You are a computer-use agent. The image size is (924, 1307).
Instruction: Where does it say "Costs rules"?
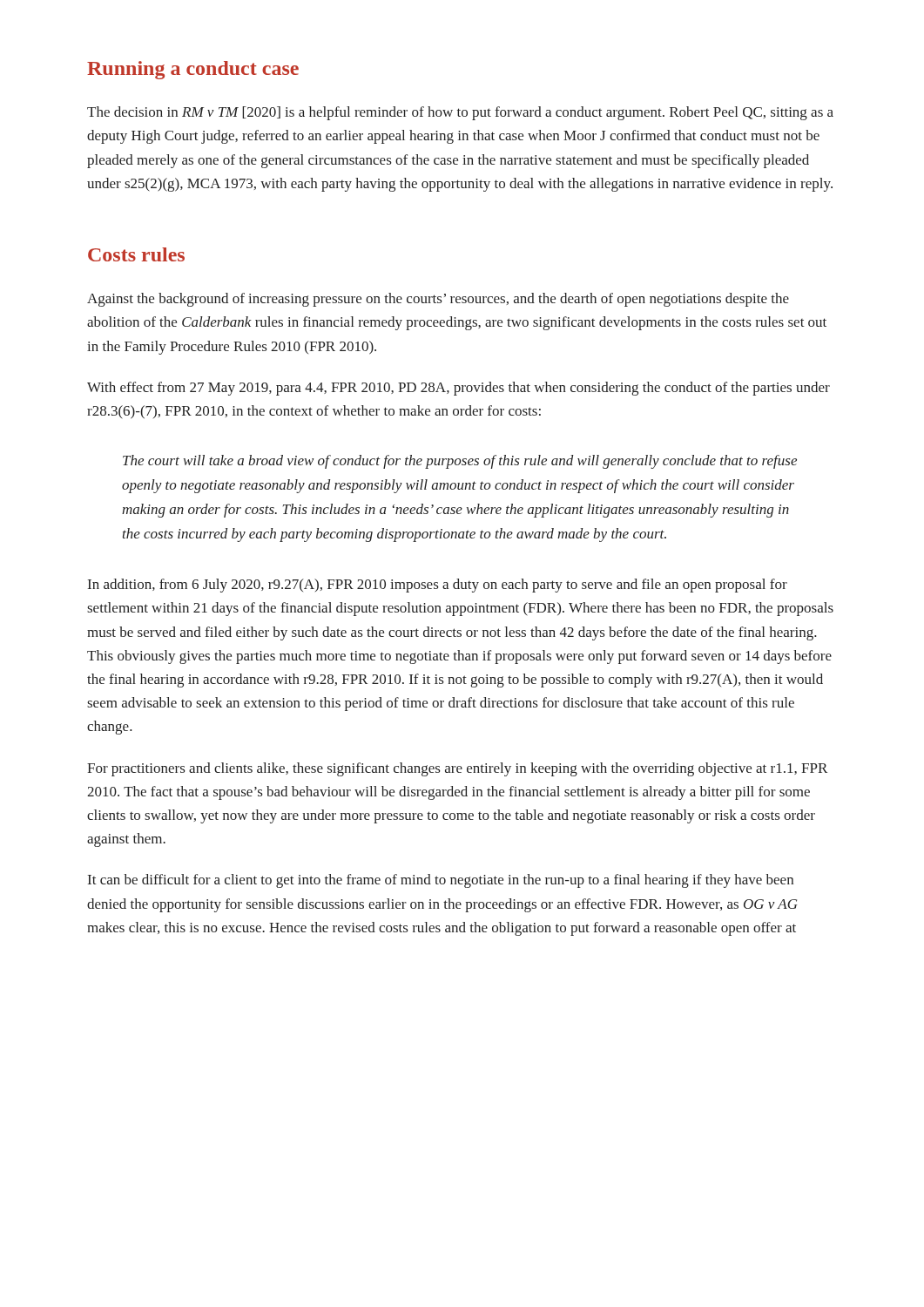(x=136, y=254)
